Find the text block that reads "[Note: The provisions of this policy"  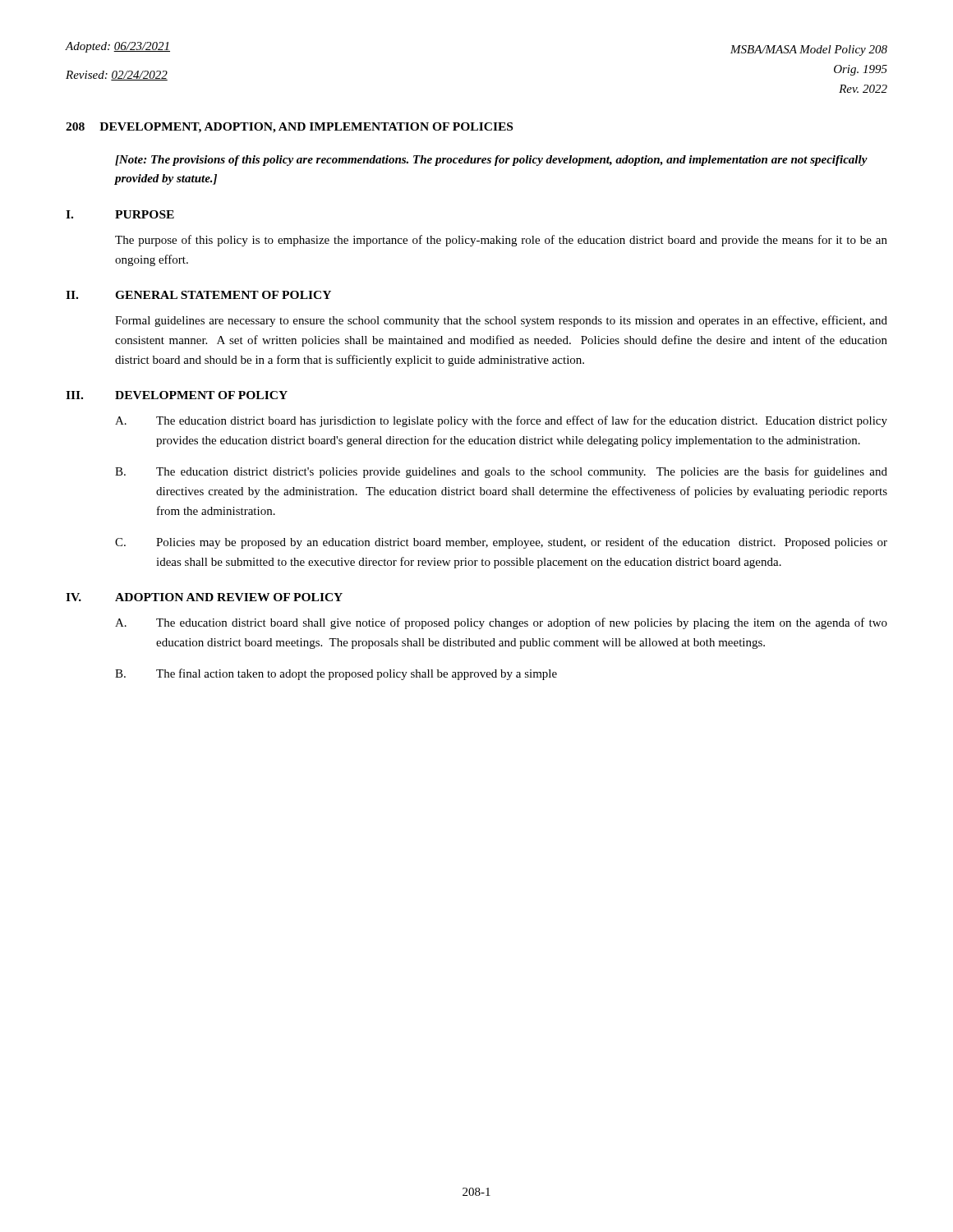491,169
